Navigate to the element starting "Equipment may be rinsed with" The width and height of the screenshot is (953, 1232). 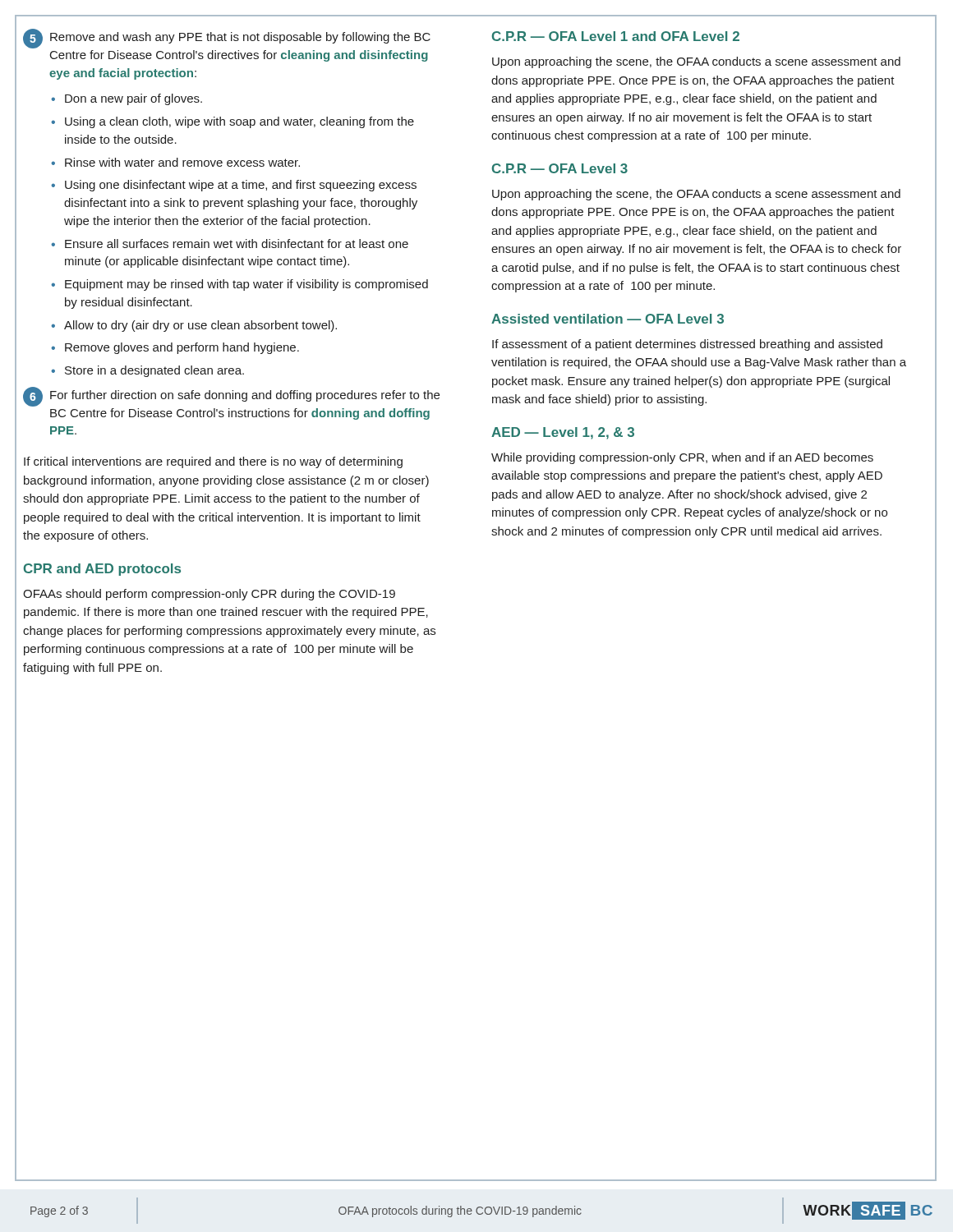click(246, 293)
